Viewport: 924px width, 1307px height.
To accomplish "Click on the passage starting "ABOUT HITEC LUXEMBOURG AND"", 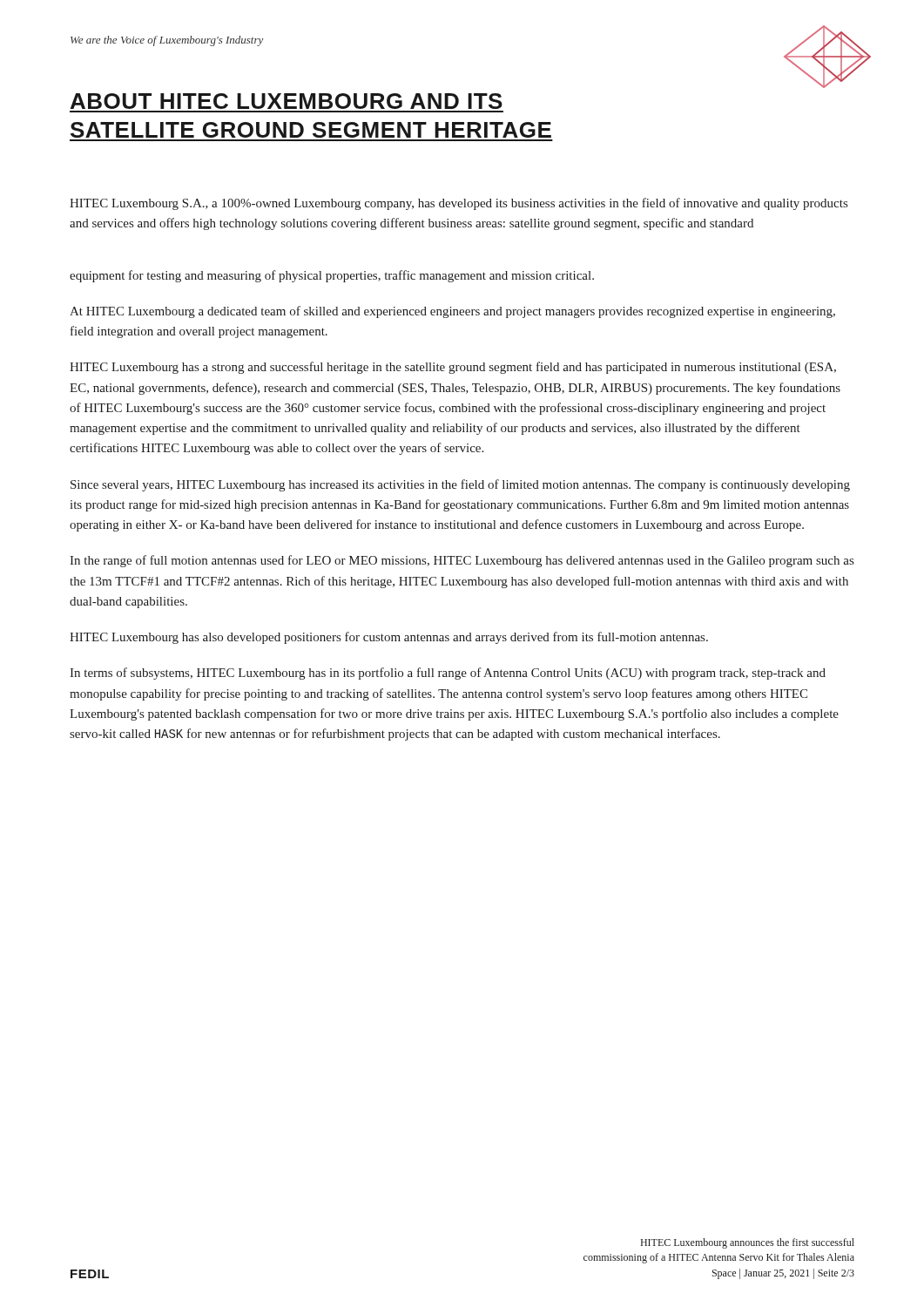I will tap(410, 115).
